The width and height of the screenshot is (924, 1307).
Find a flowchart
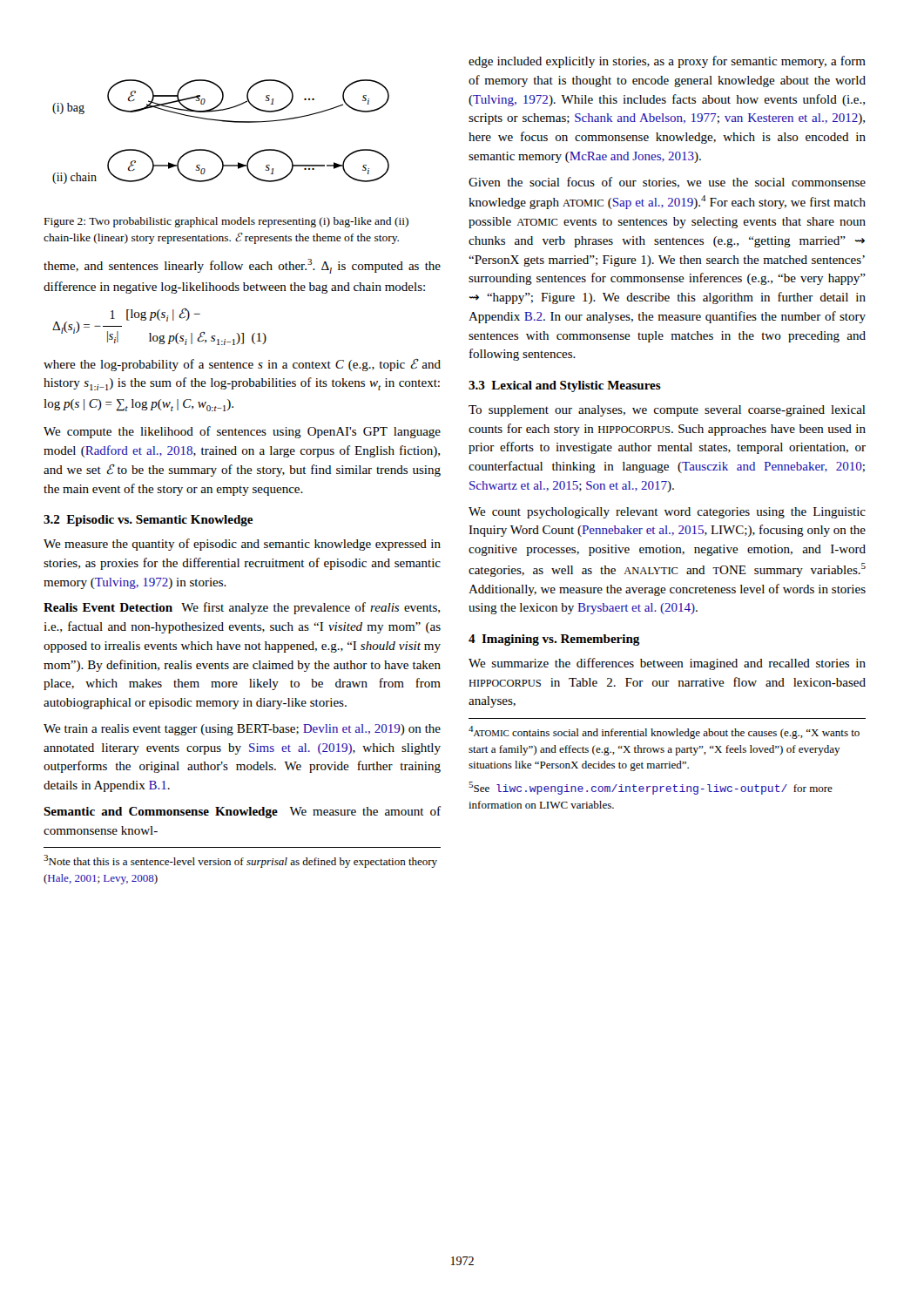pos(242,129)
